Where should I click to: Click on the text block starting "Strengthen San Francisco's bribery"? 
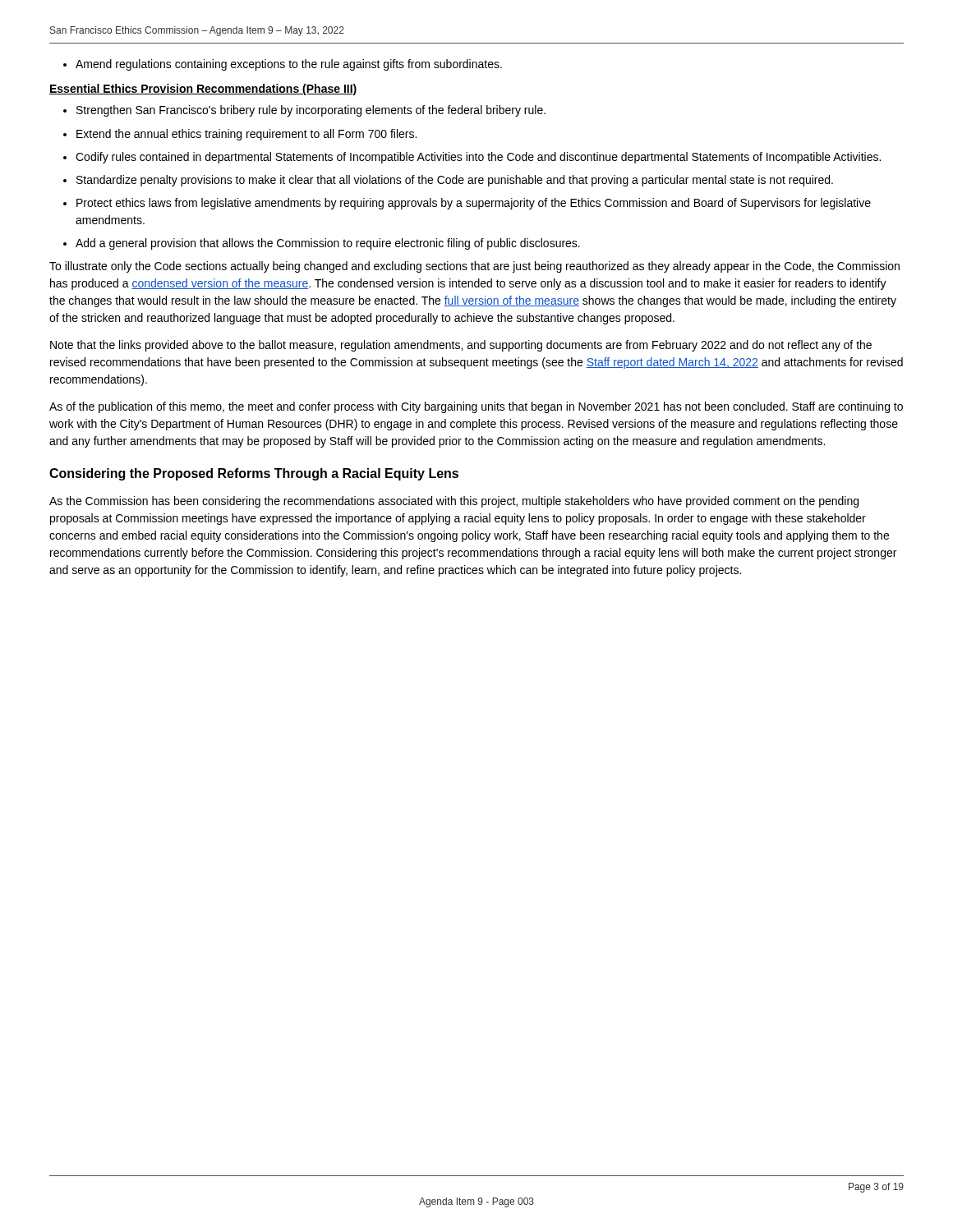click(x=476, y=110)
